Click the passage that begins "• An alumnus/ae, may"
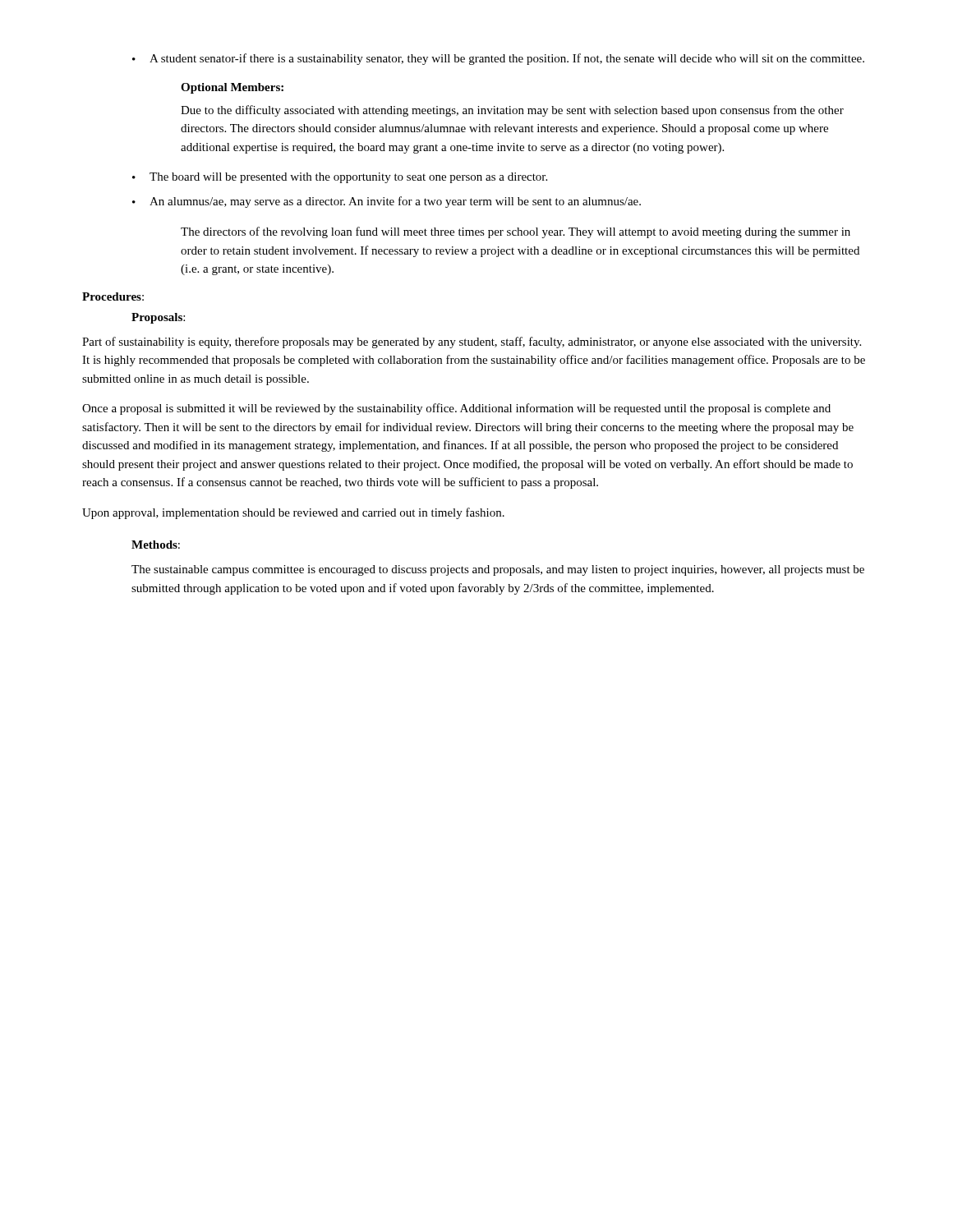953x1232 pixels. click(x=501, y=201)
